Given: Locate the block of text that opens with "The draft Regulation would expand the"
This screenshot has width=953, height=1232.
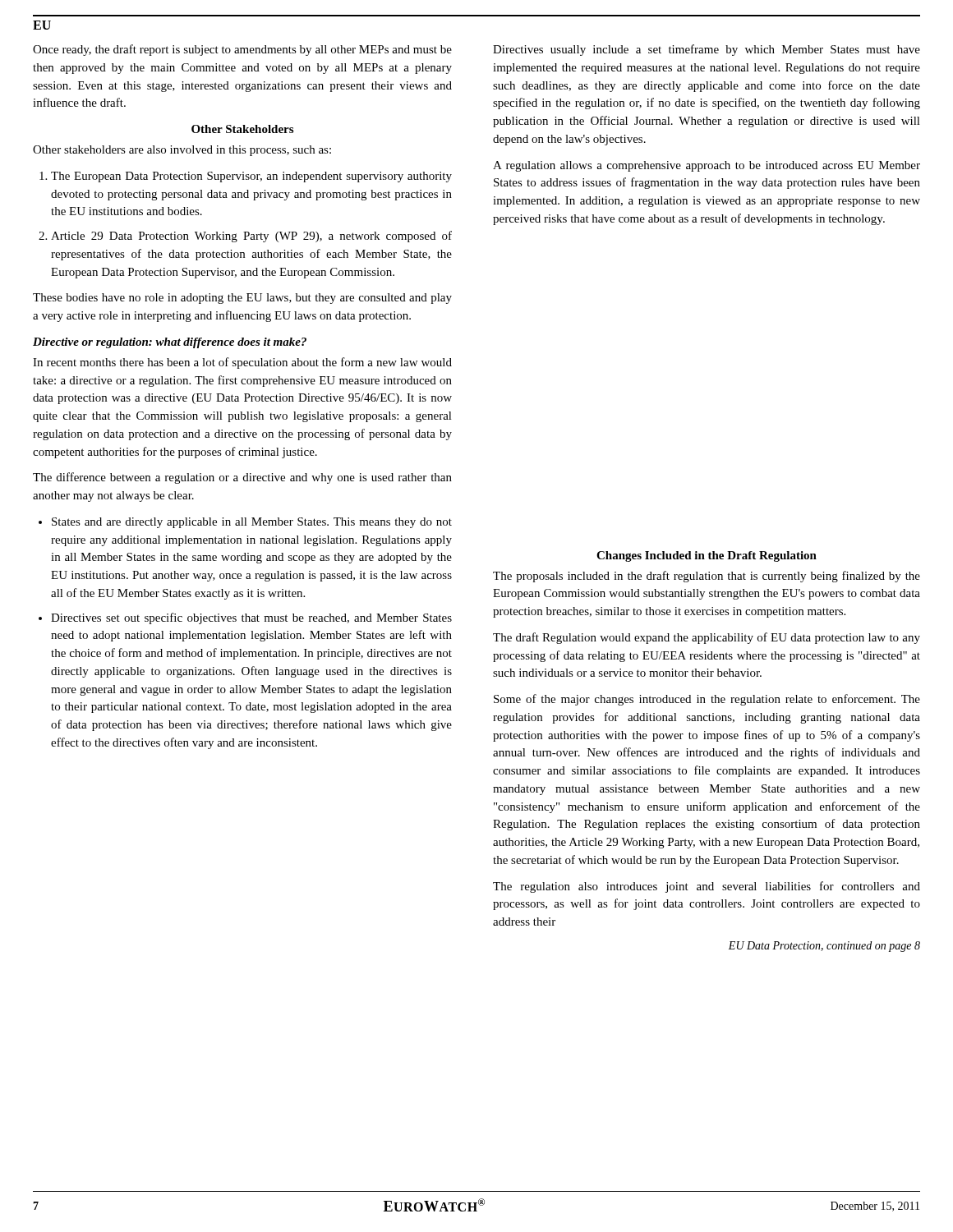Looking at the screenshot, I should 707,656.
